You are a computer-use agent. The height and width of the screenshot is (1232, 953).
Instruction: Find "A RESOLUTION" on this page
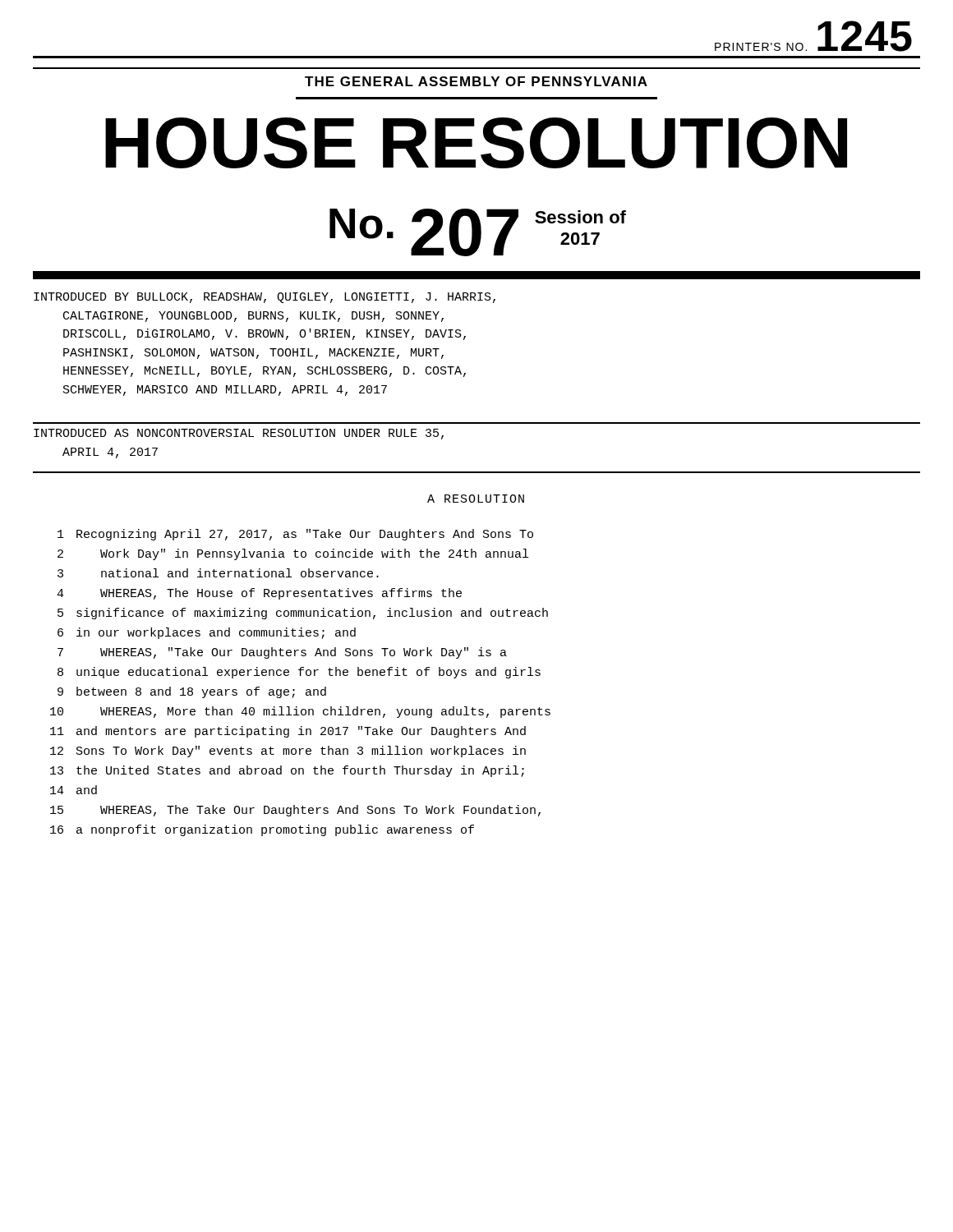coord(476,500)
